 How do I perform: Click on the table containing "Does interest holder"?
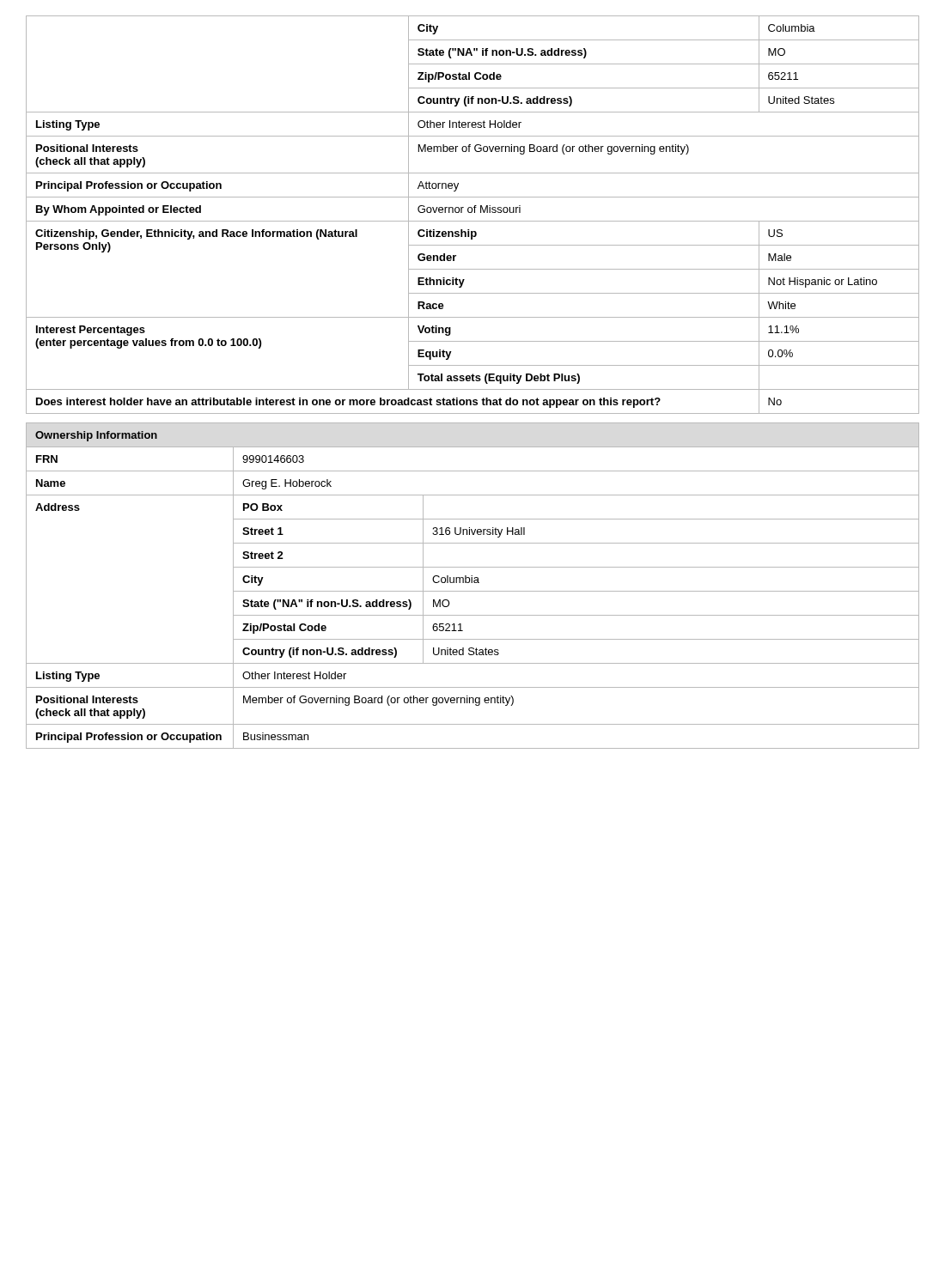(x=472, y=215)
